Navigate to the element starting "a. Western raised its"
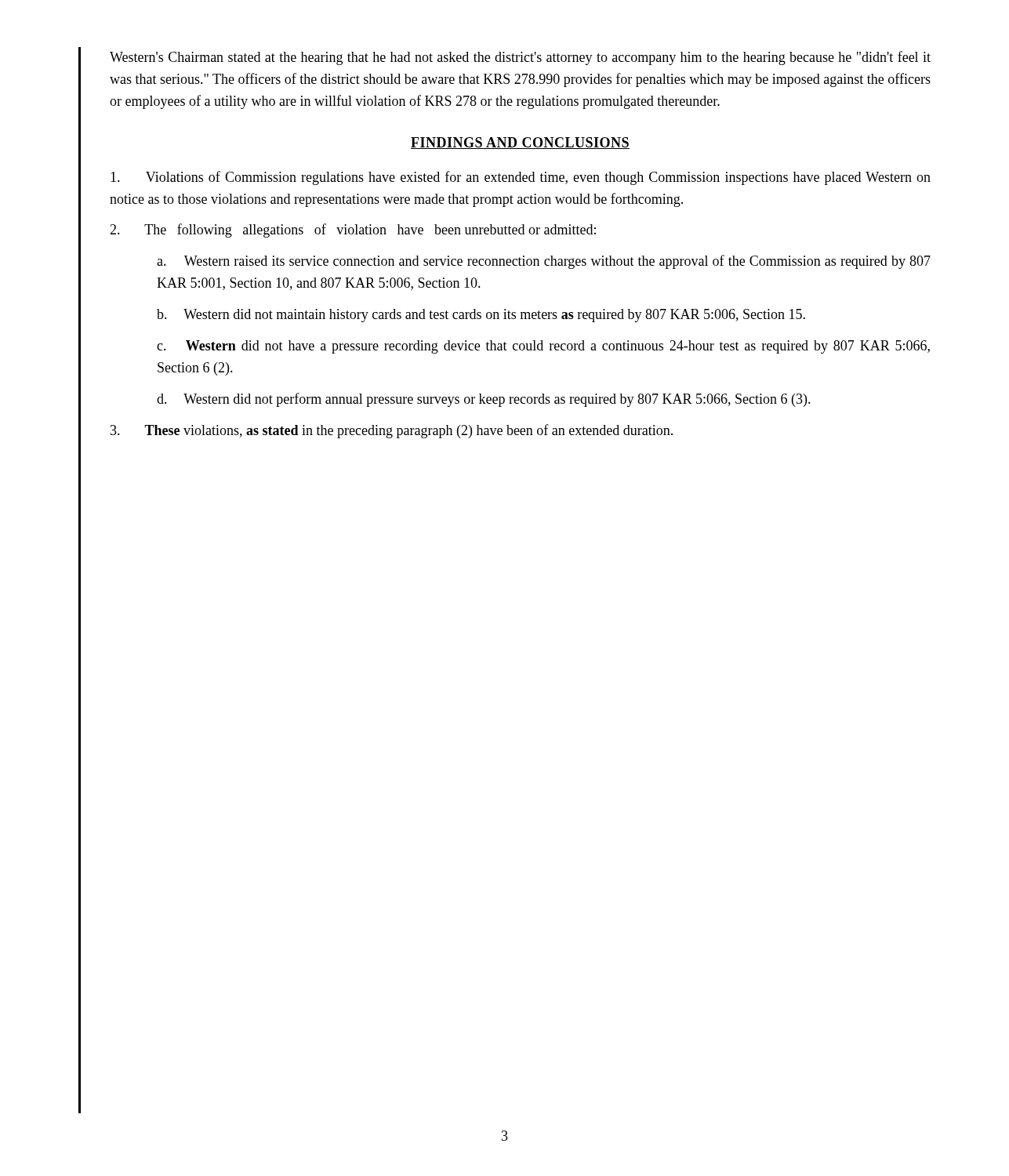Viewport: 1009px width, 1176px height. coord(544,271)
